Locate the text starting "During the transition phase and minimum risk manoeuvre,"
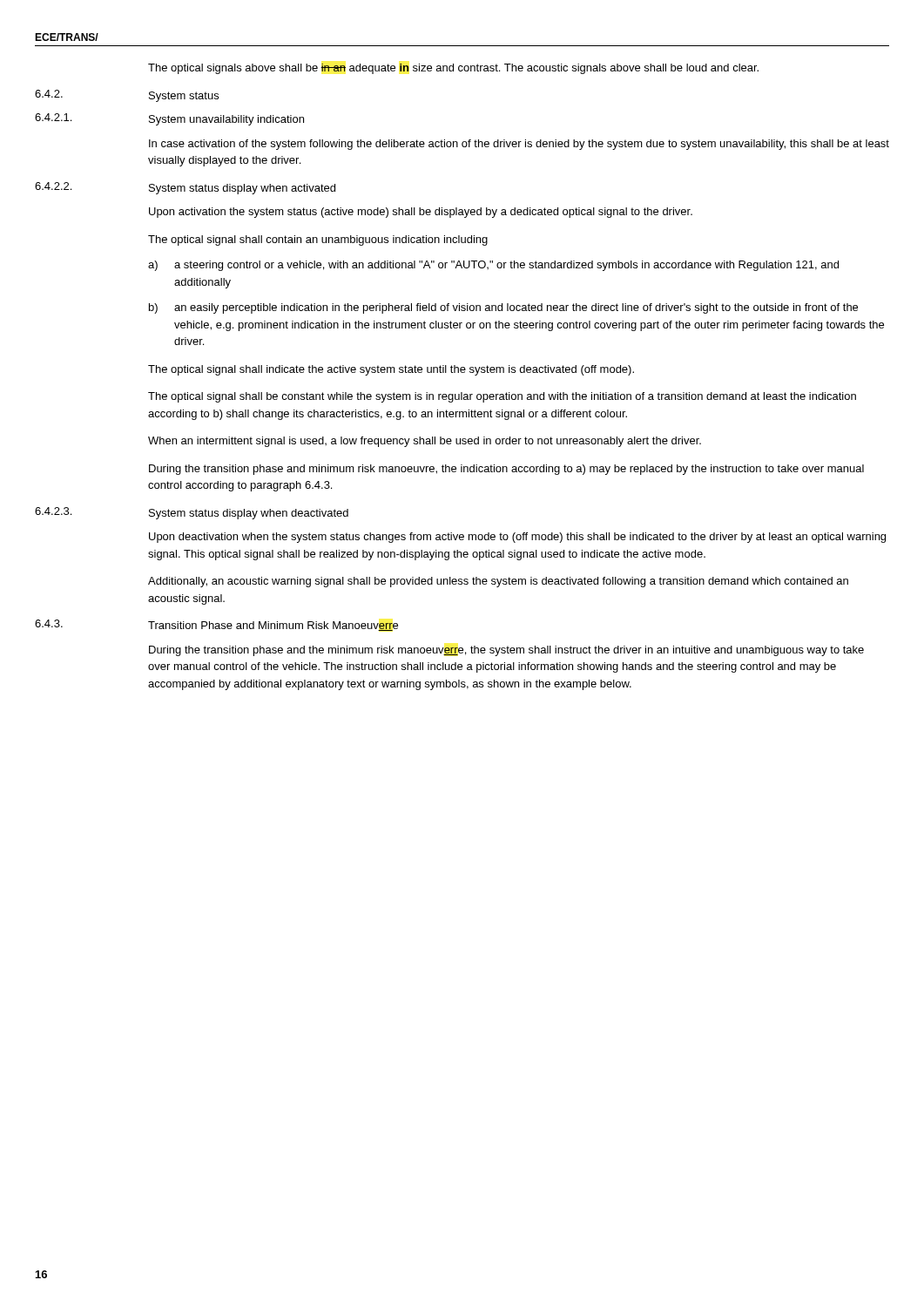Image resolution: width=924 pixels, height=1307 pixels. (462, 477)
